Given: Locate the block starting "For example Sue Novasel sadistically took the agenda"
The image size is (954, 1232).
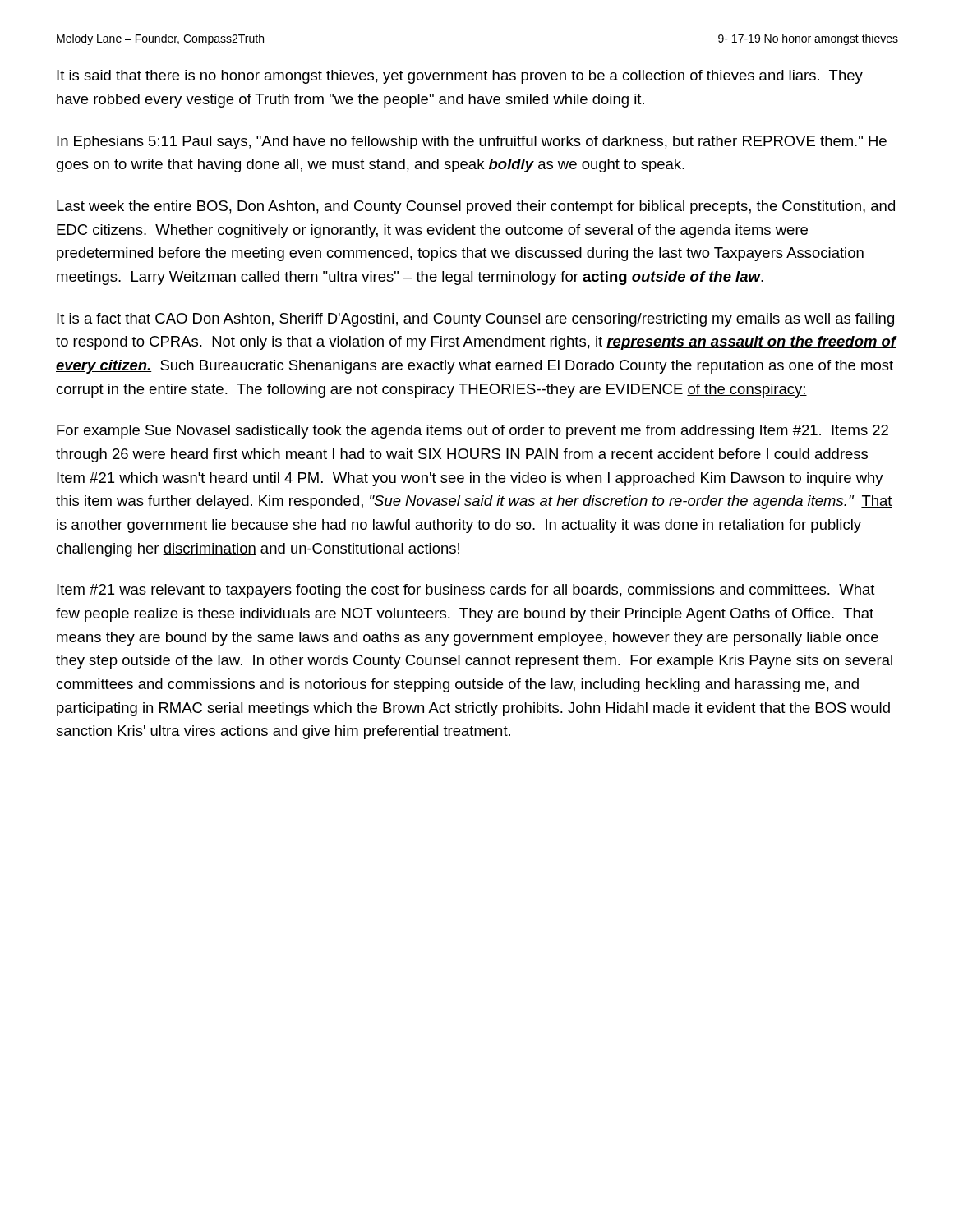Looking at the screenshot, I should pos(474,489).
